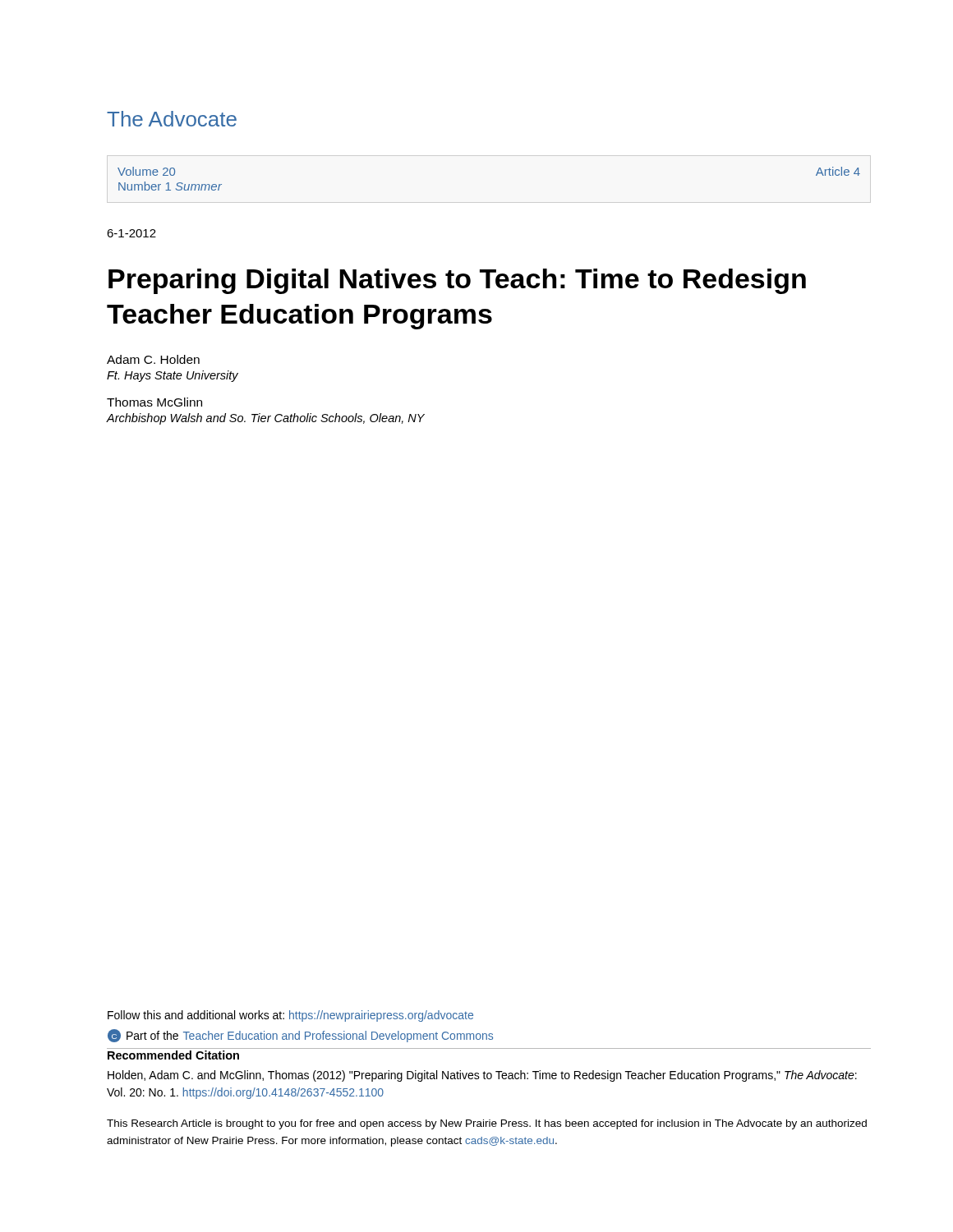Find the block on this page that starts "Adam C. Holden Ft."

coord(153,359)
